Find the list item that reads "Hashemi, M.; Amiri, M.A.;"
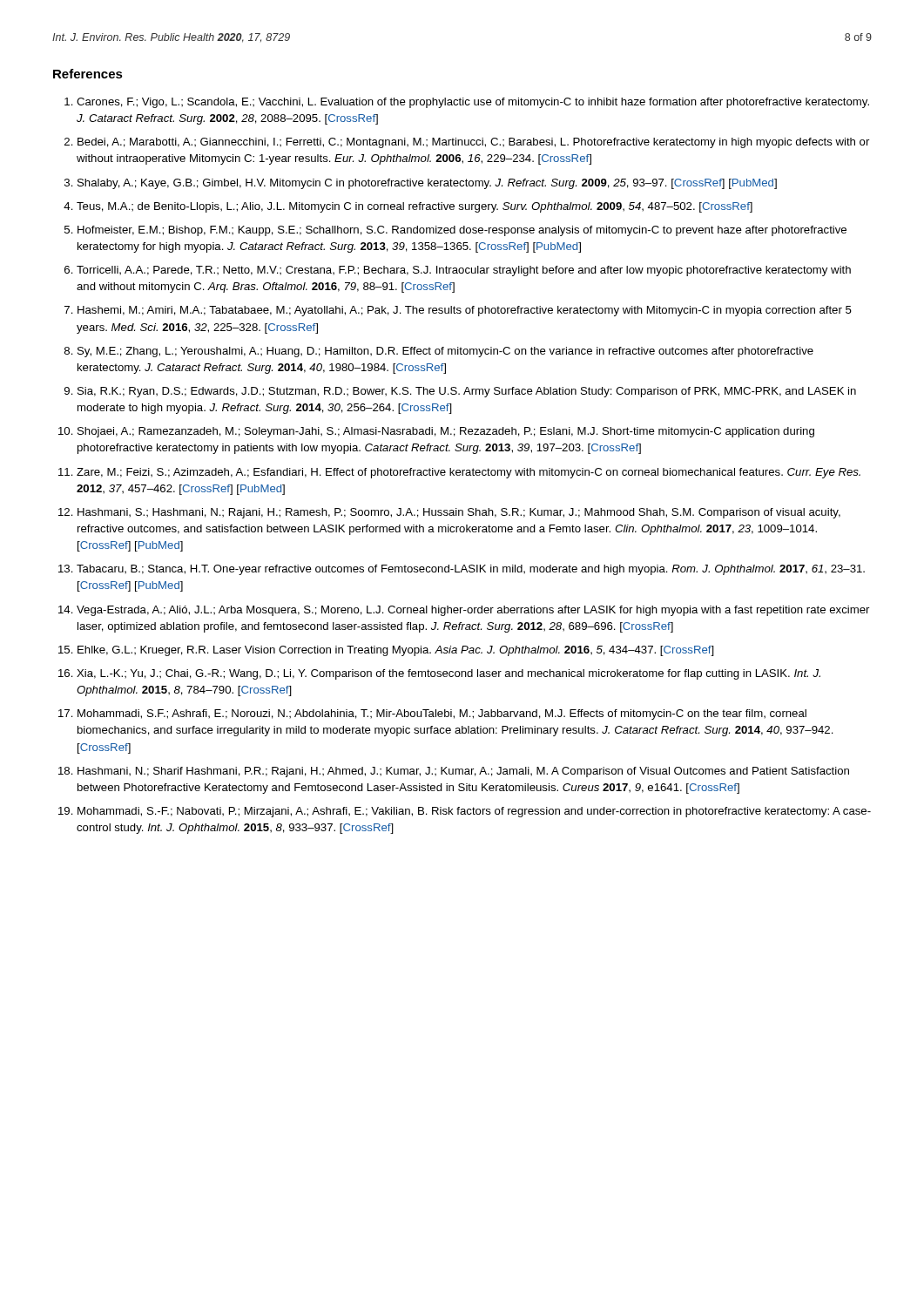Screen dimensions: 1307x924 (x=464, y=318)
